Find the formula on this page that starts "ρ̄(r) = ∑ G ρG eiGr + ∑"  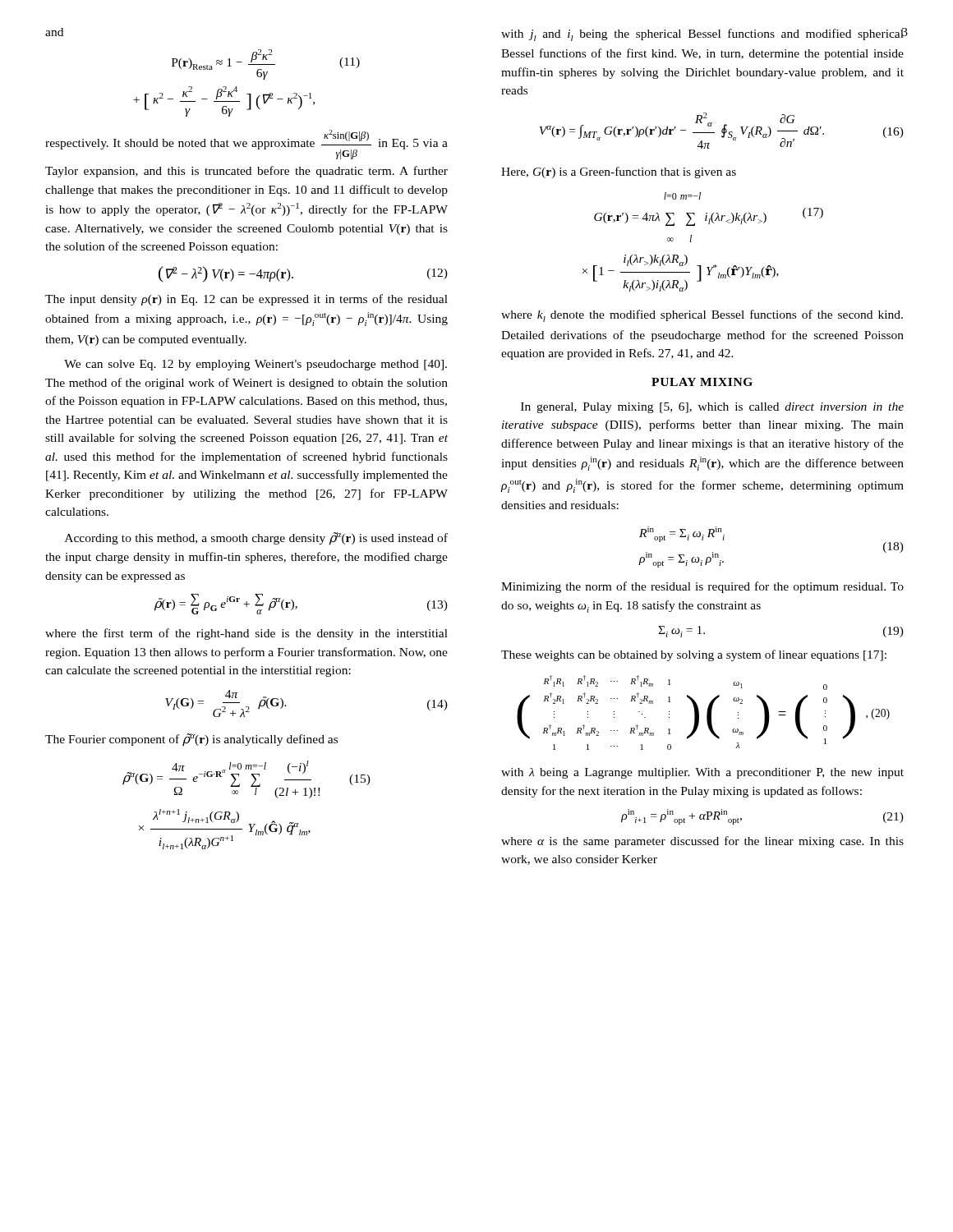pos(246,605)
